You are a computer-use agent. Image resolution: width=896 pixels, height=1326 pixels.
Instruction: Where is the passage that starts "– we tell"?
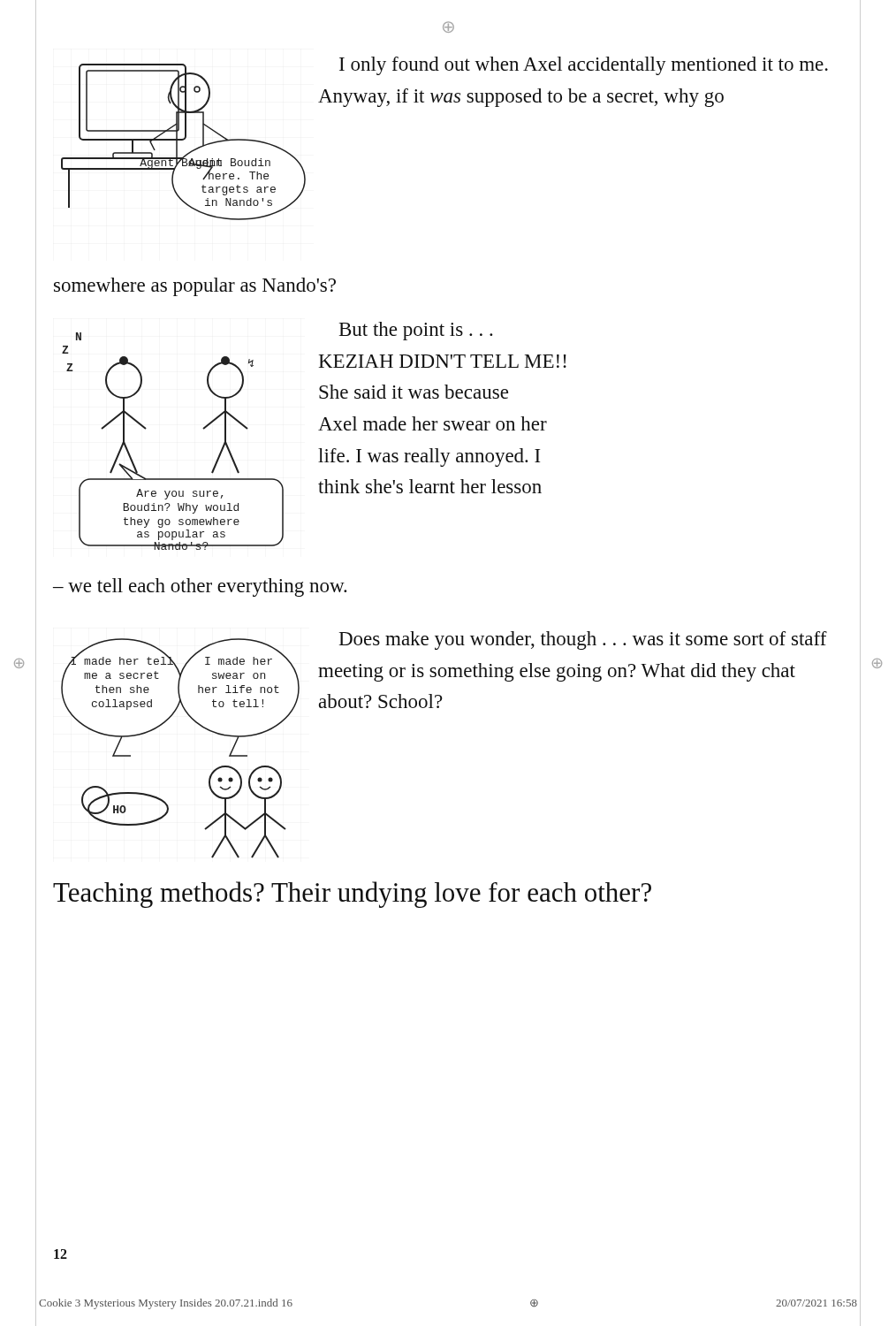point(201,586)
